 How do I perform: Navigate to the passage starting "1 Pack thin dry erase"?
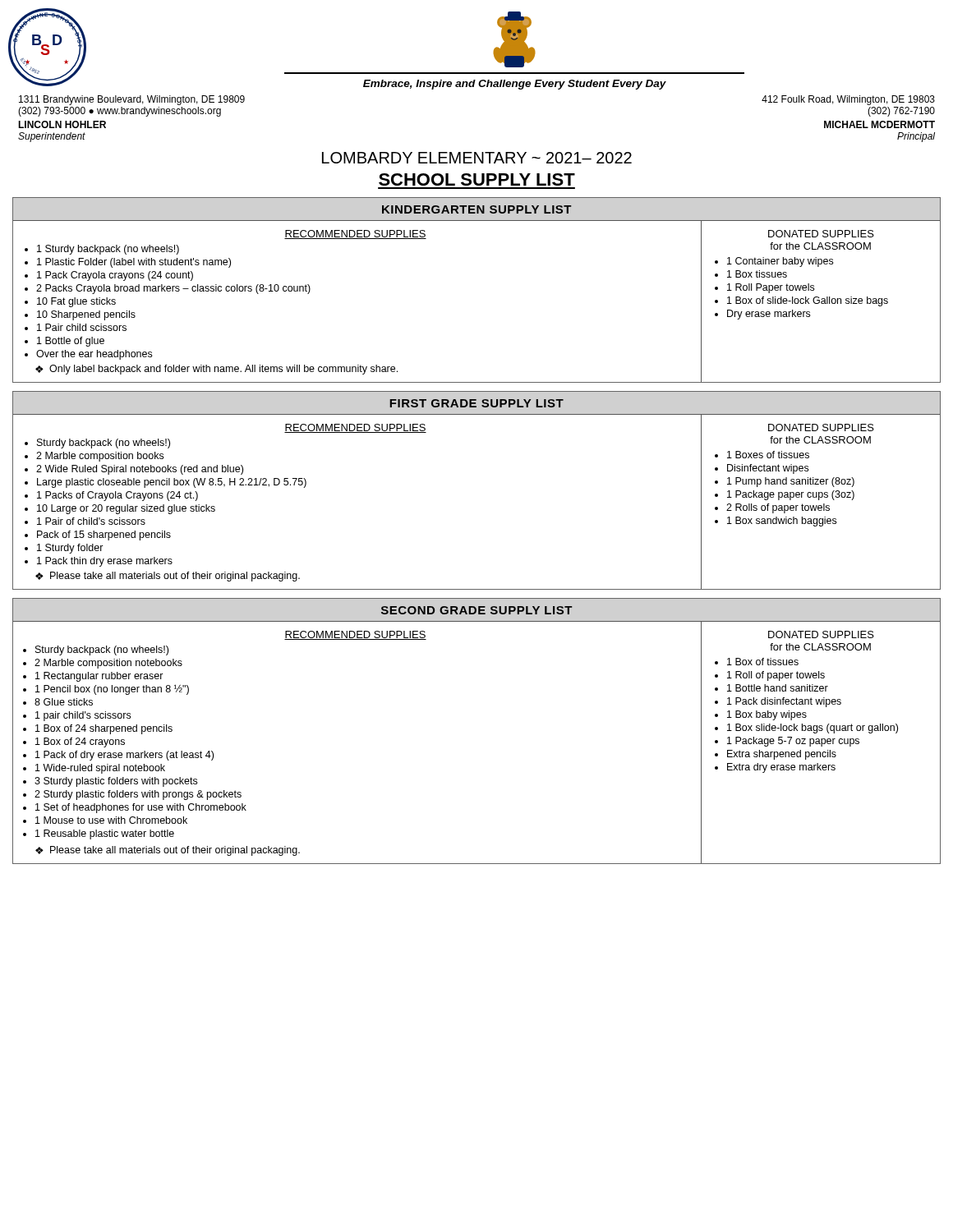[x=104, y=561]
